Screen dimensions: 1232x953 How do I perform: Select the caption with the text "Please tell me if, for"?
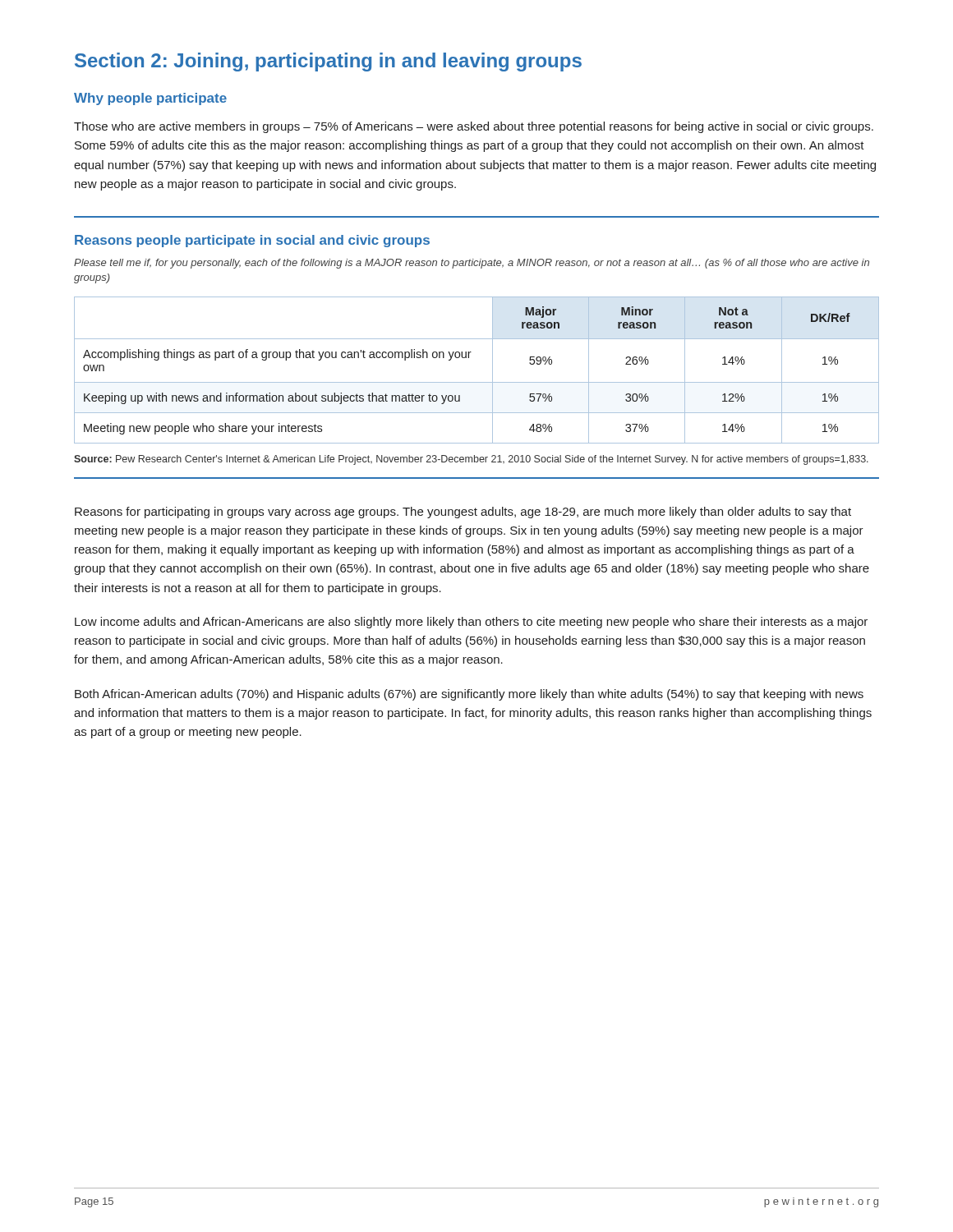pos(476,270)
